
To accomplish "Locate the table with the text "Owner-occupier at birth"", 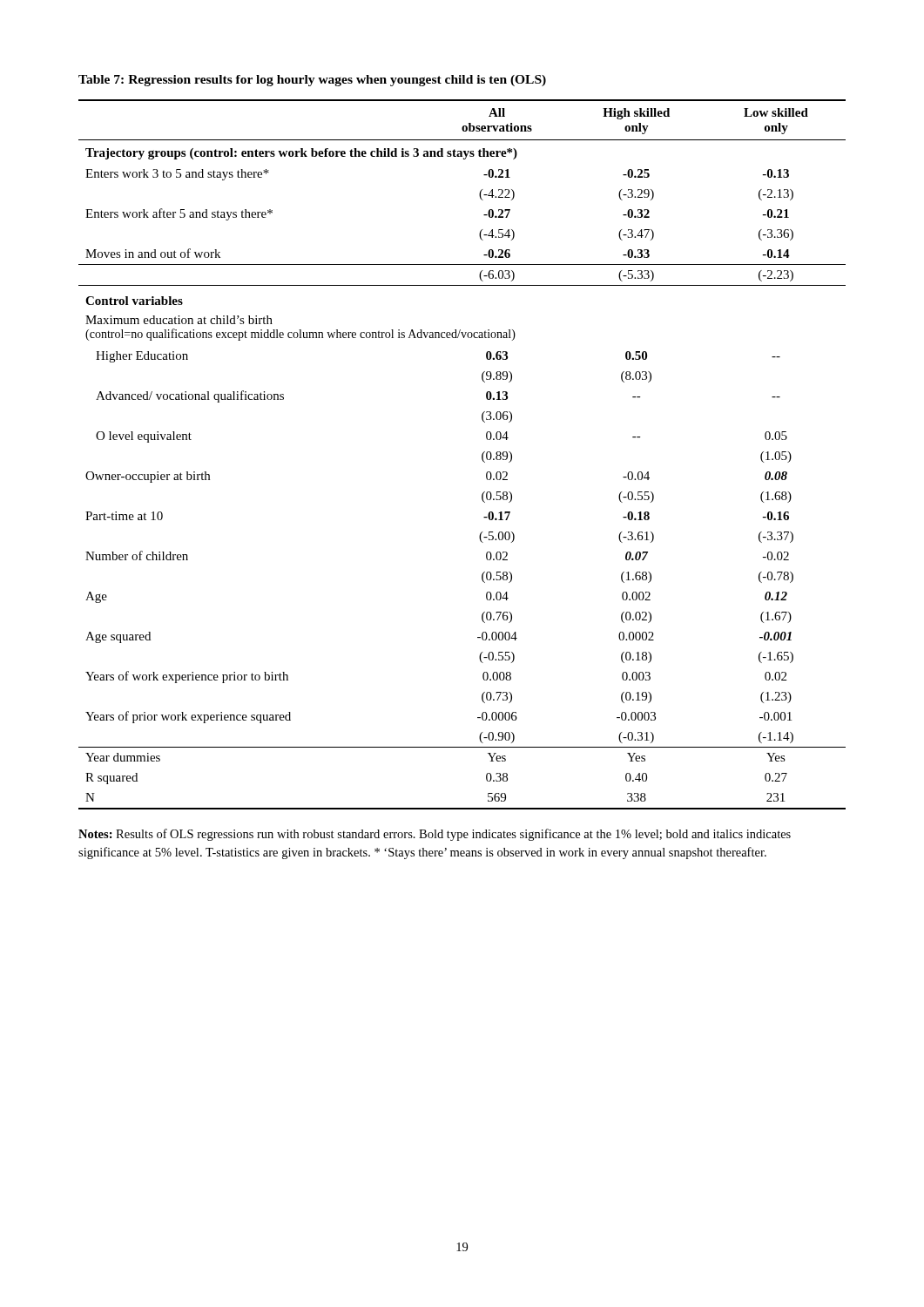I will click(462, 454).
